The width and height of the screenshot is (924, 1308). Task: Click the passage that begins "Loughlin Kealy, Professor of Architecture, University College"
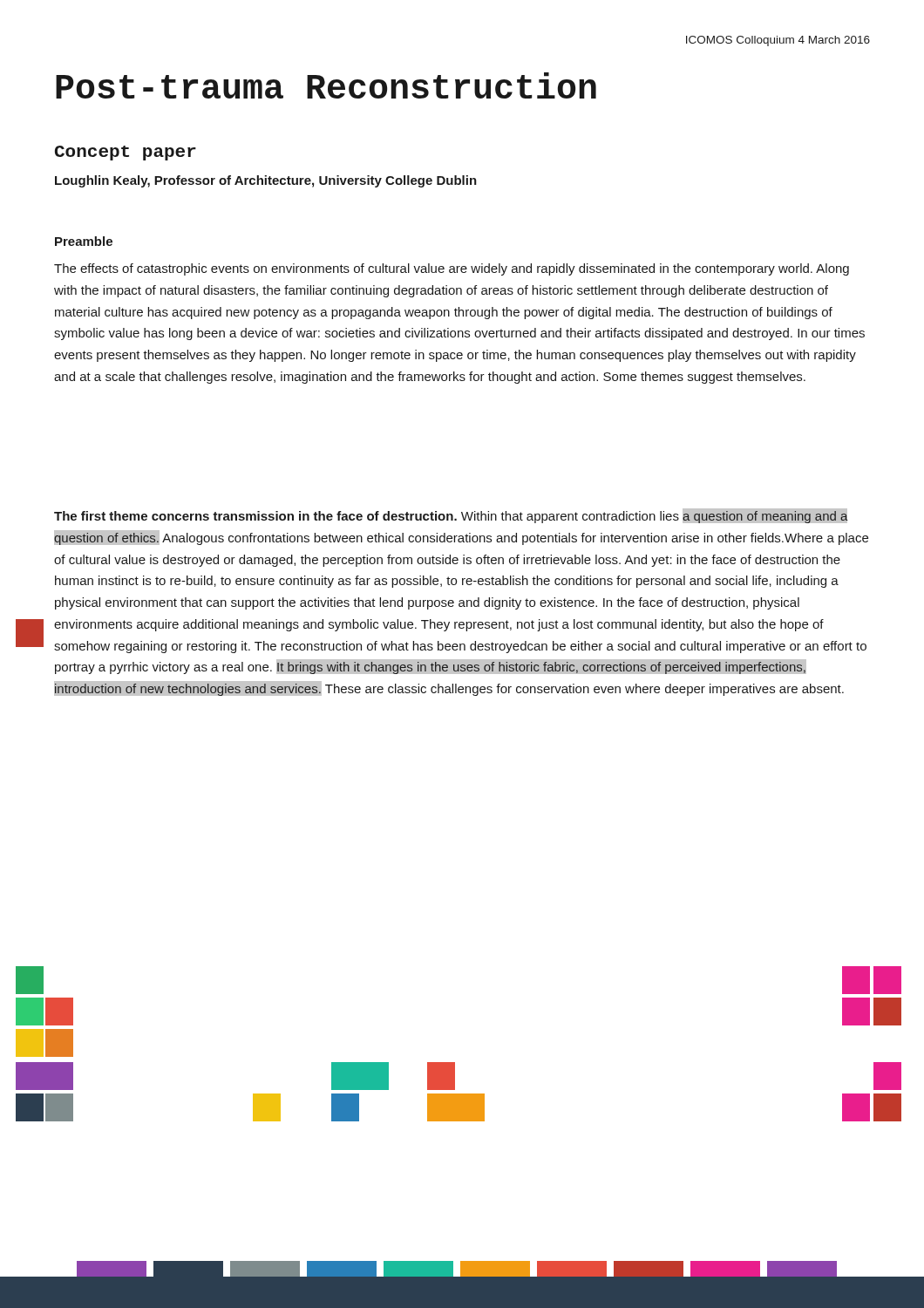tap(265, 180)
